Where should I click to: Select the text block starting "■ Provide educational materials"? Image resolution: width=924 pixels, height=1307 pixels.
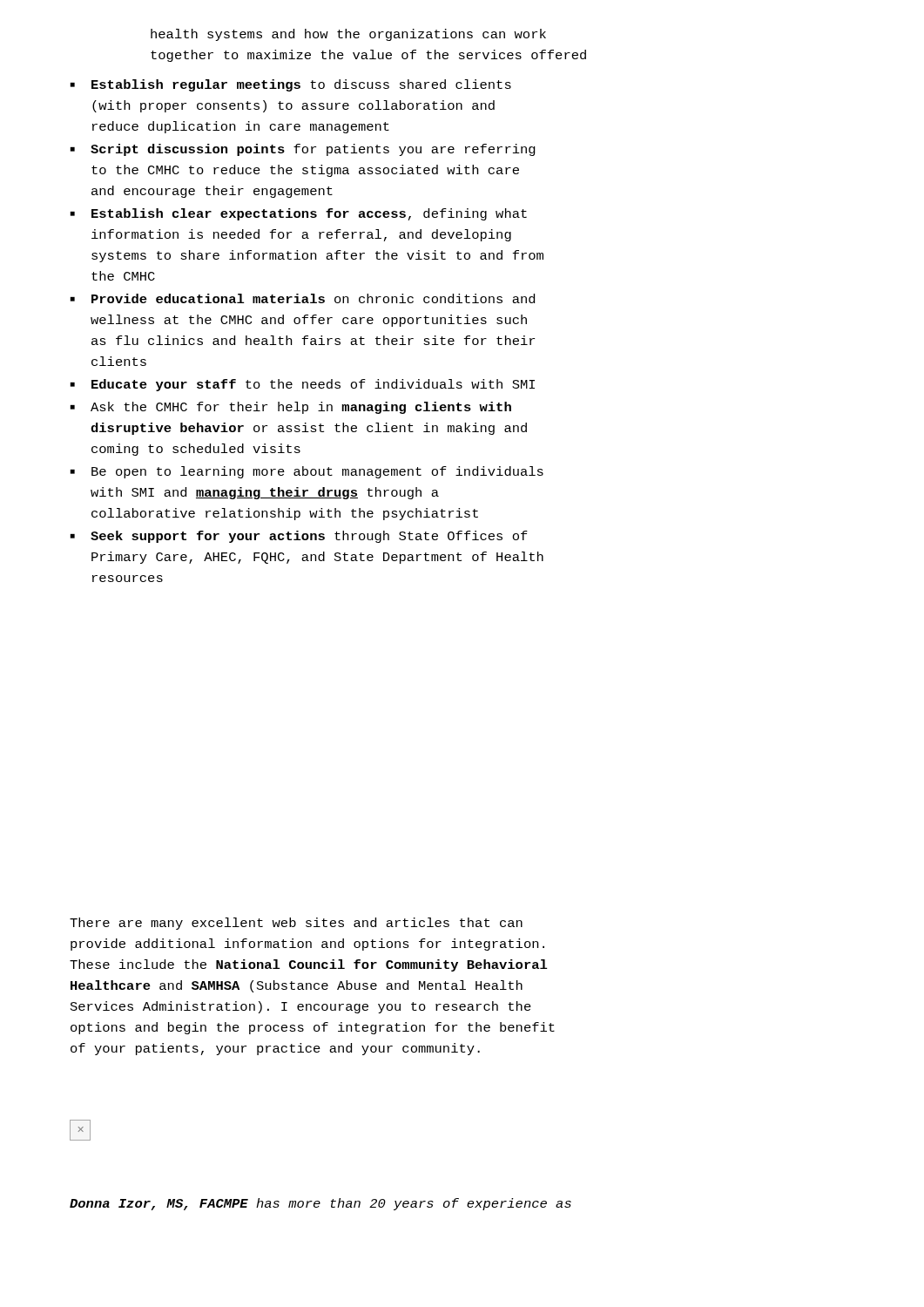[303, 331]
